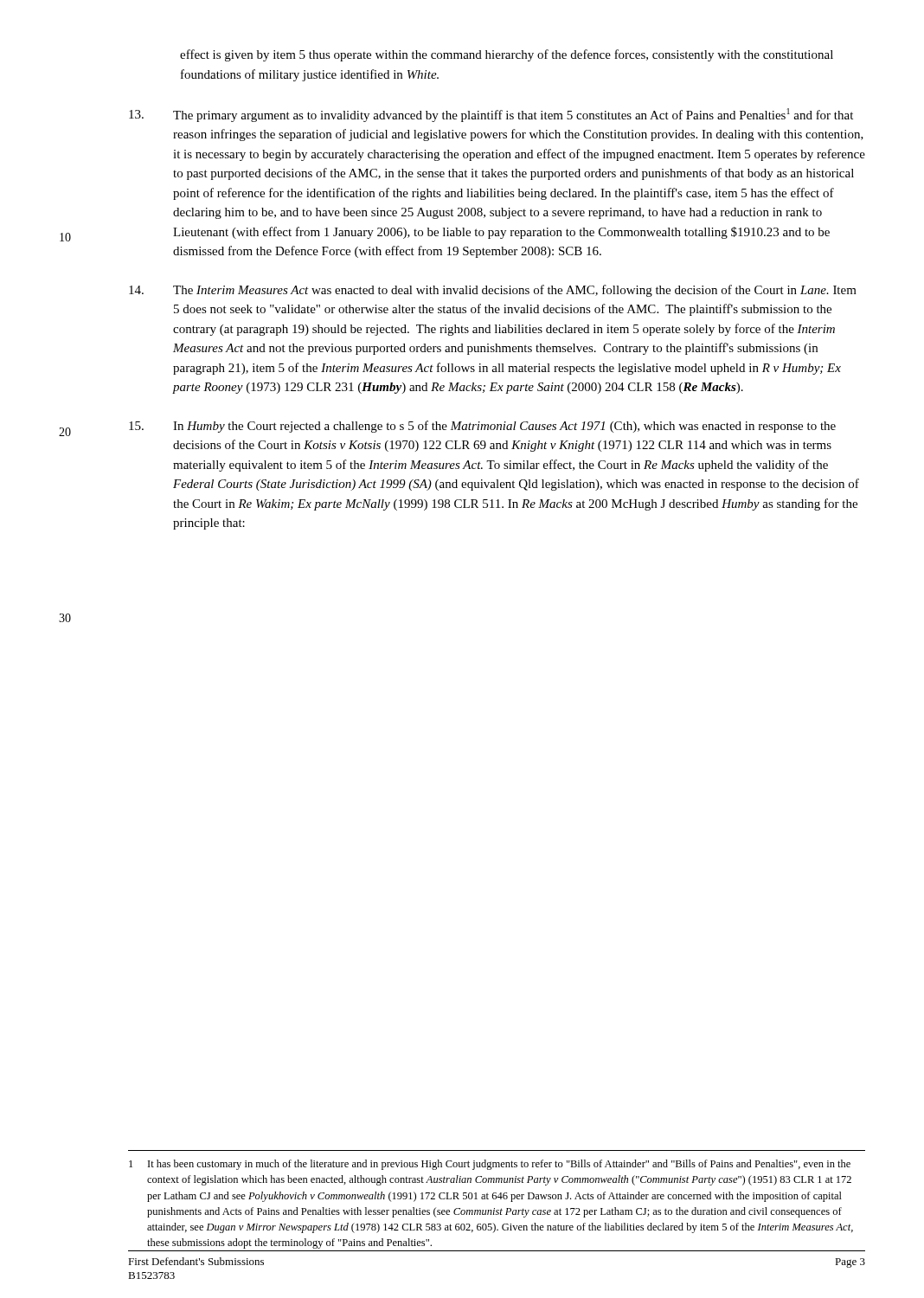Locate the text block with the text "effect is given by item 5 thus"

pyautogui.click(x=507, y=65)
